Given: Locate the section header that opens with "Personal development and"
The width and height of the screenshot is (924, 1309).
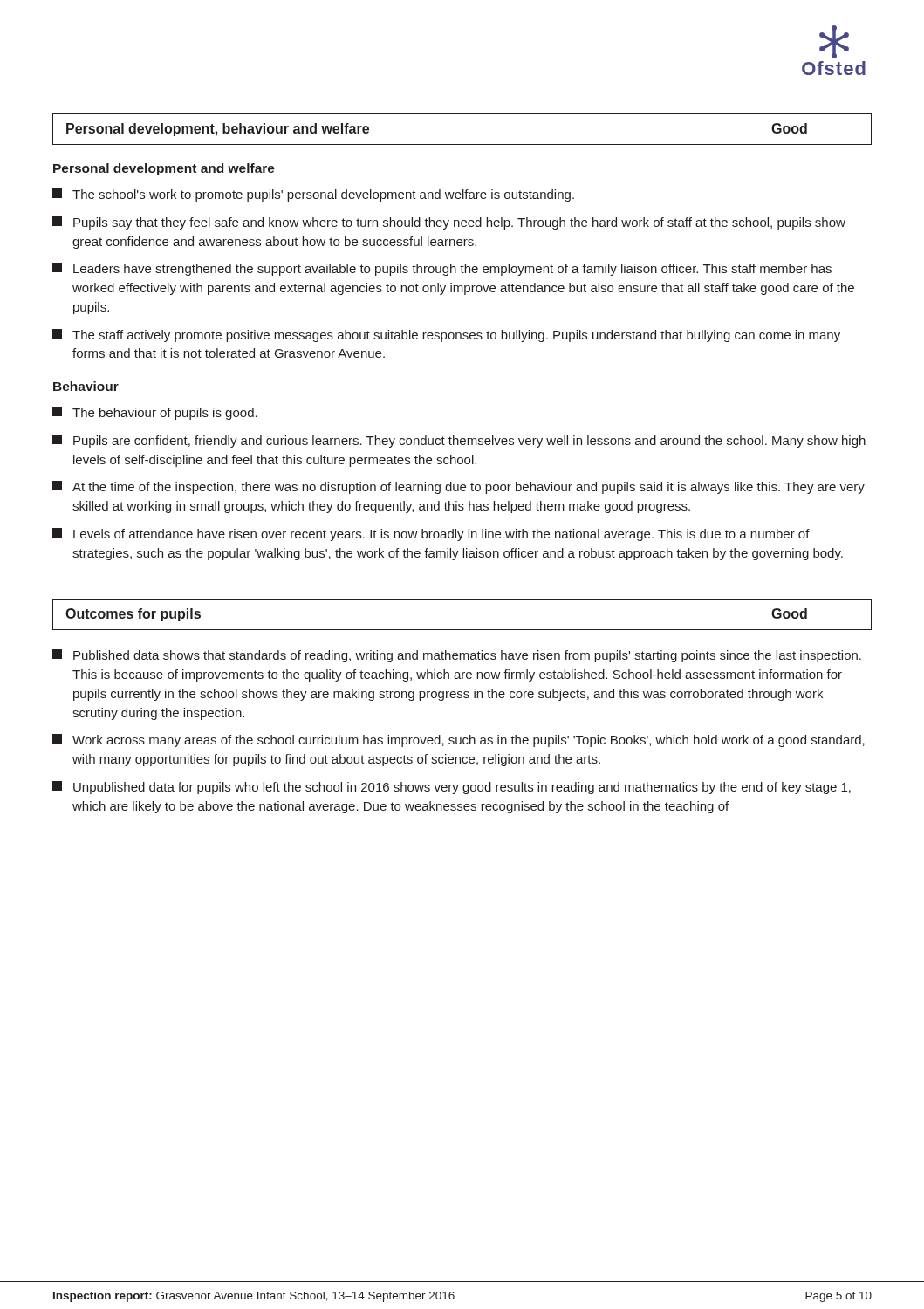Looking at the screenshot, I should [164, 168].
